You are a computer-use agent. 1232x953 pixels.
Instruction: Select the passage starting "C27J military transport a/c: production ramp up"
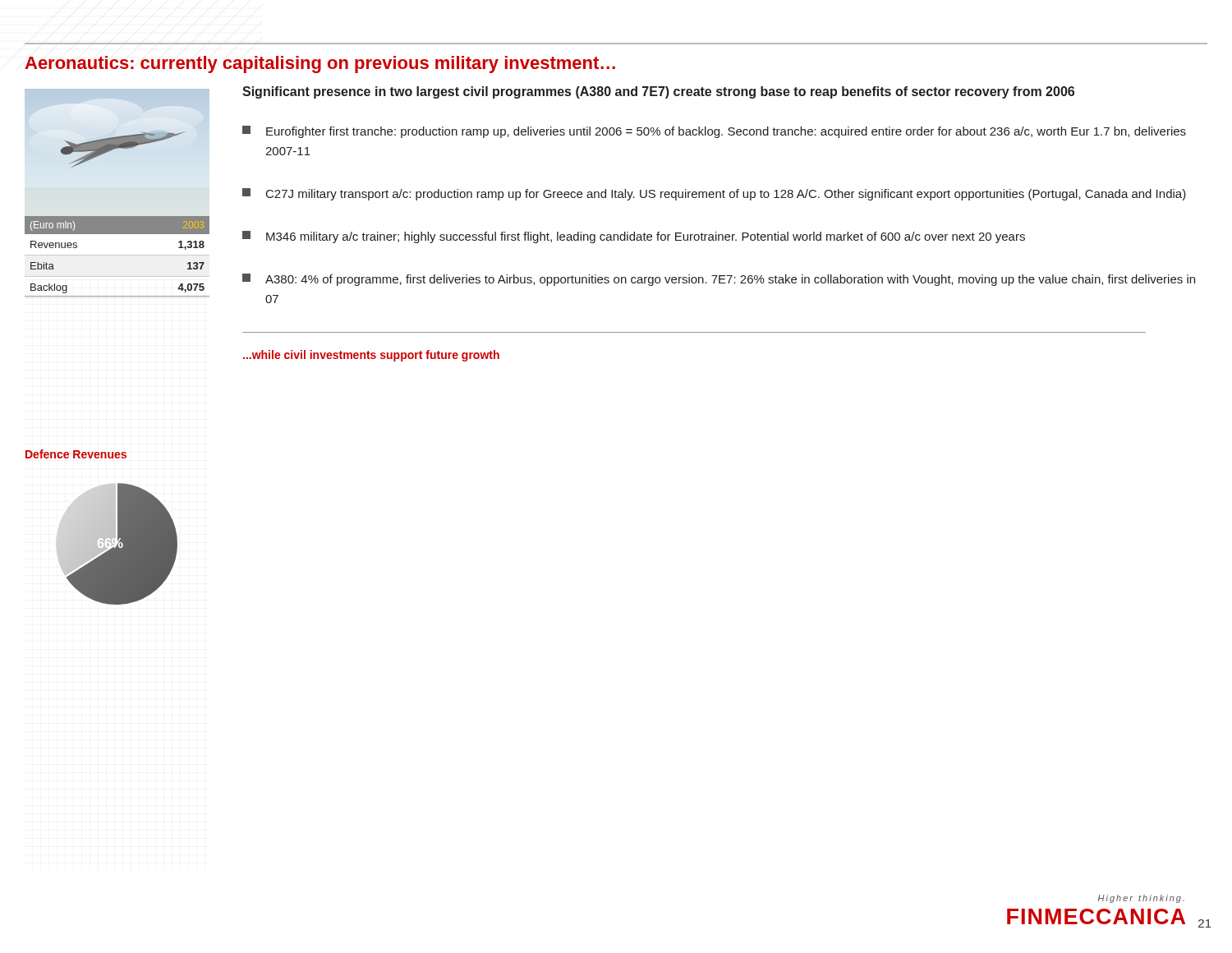click(x=714, y=194)
